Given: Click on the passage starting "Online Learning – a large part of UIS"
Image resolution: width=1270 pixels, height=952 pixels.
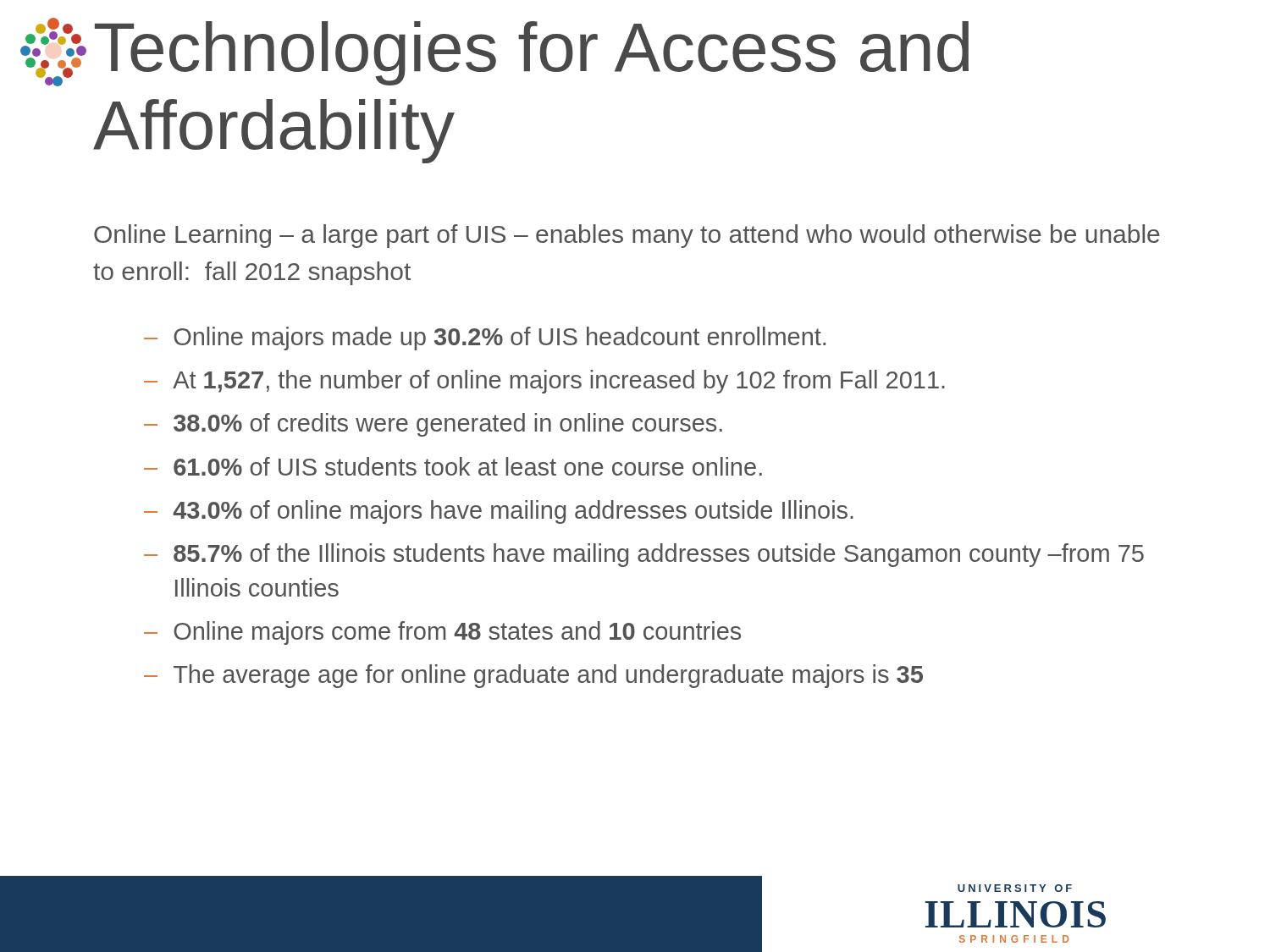Looking at the screenshot, I should point(627,252).
